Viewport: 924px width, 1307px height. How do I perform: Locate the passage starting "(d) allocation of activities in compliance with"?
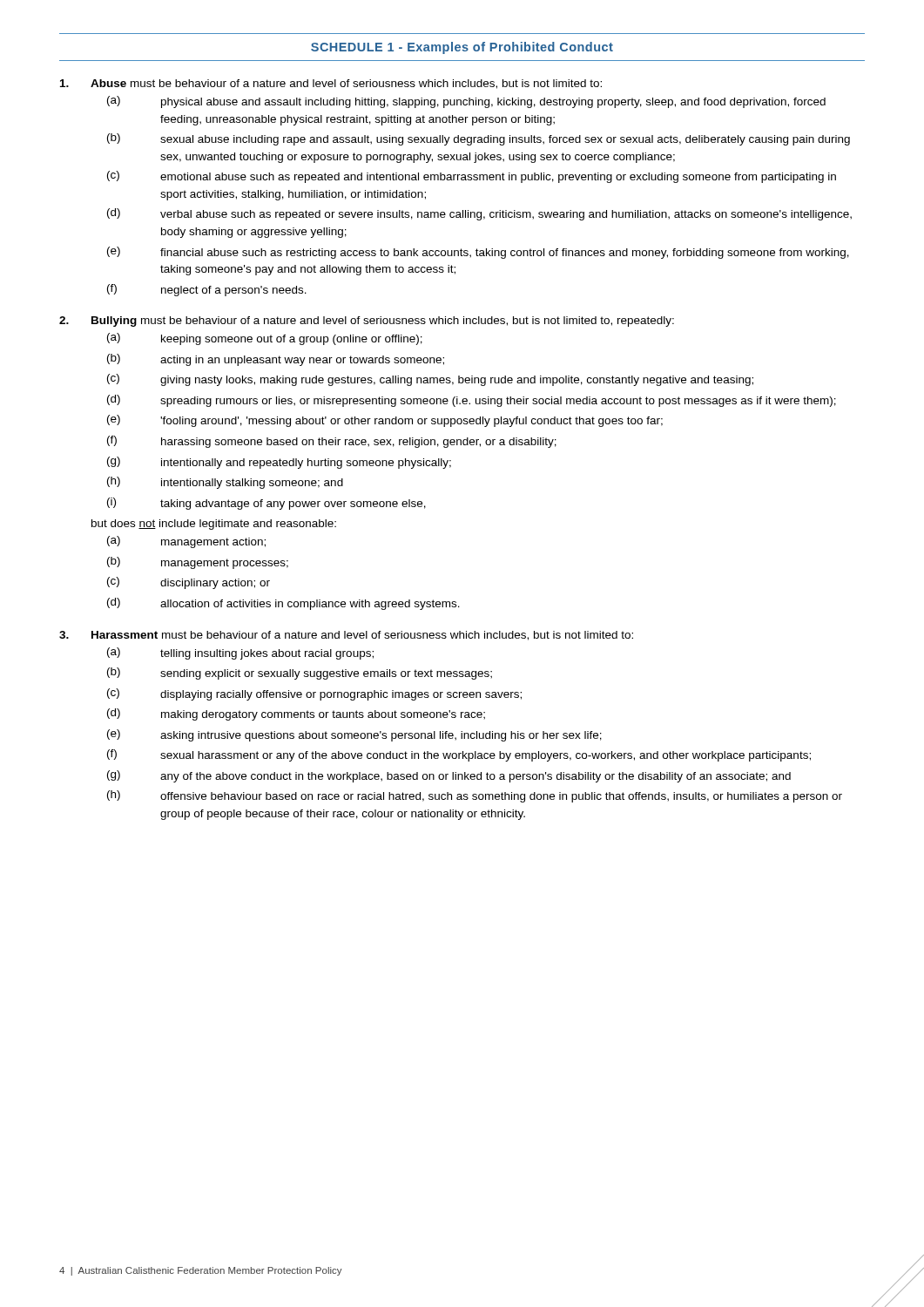(283, 604)
